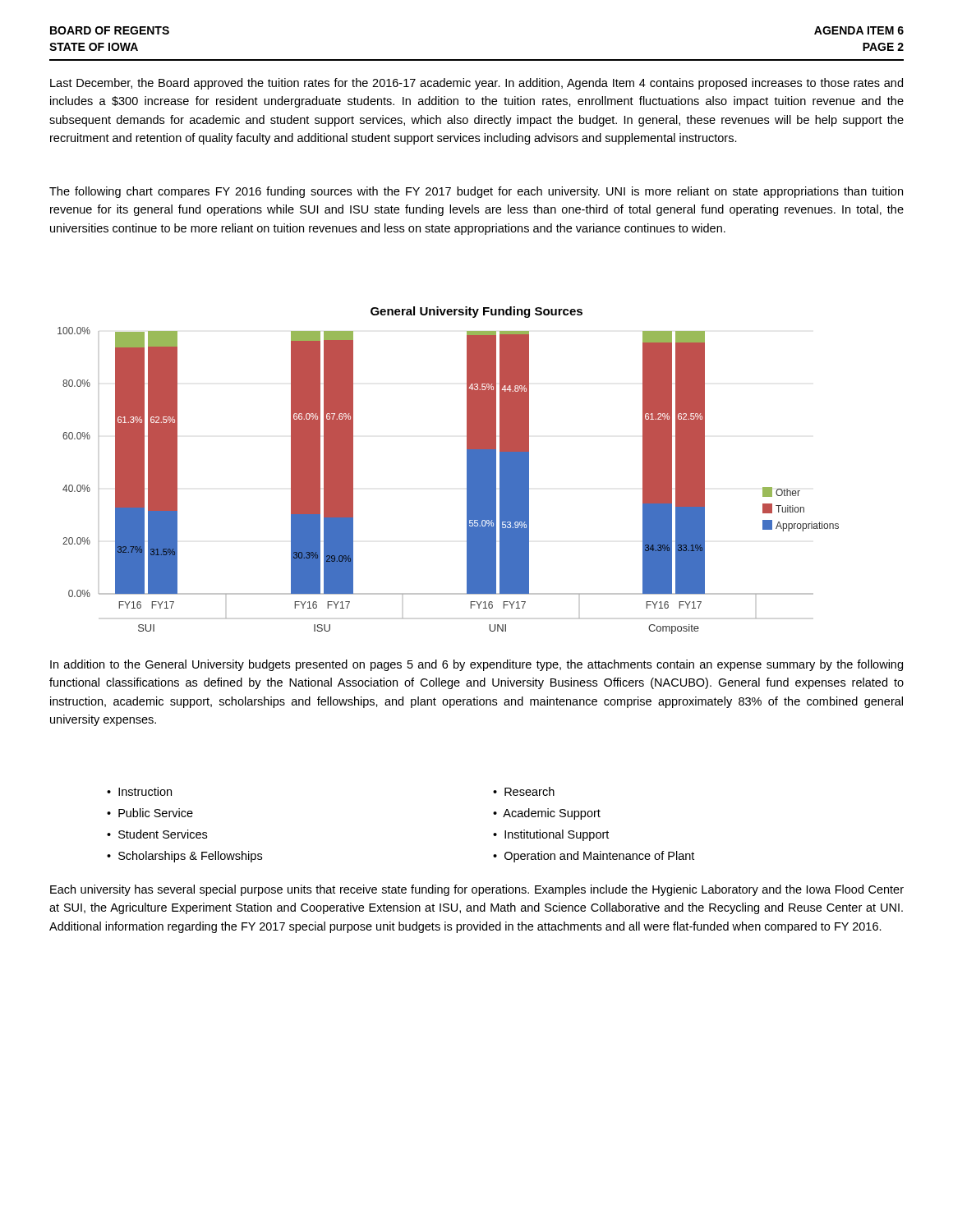Select the element starting "• Institutional Support"

551,834
